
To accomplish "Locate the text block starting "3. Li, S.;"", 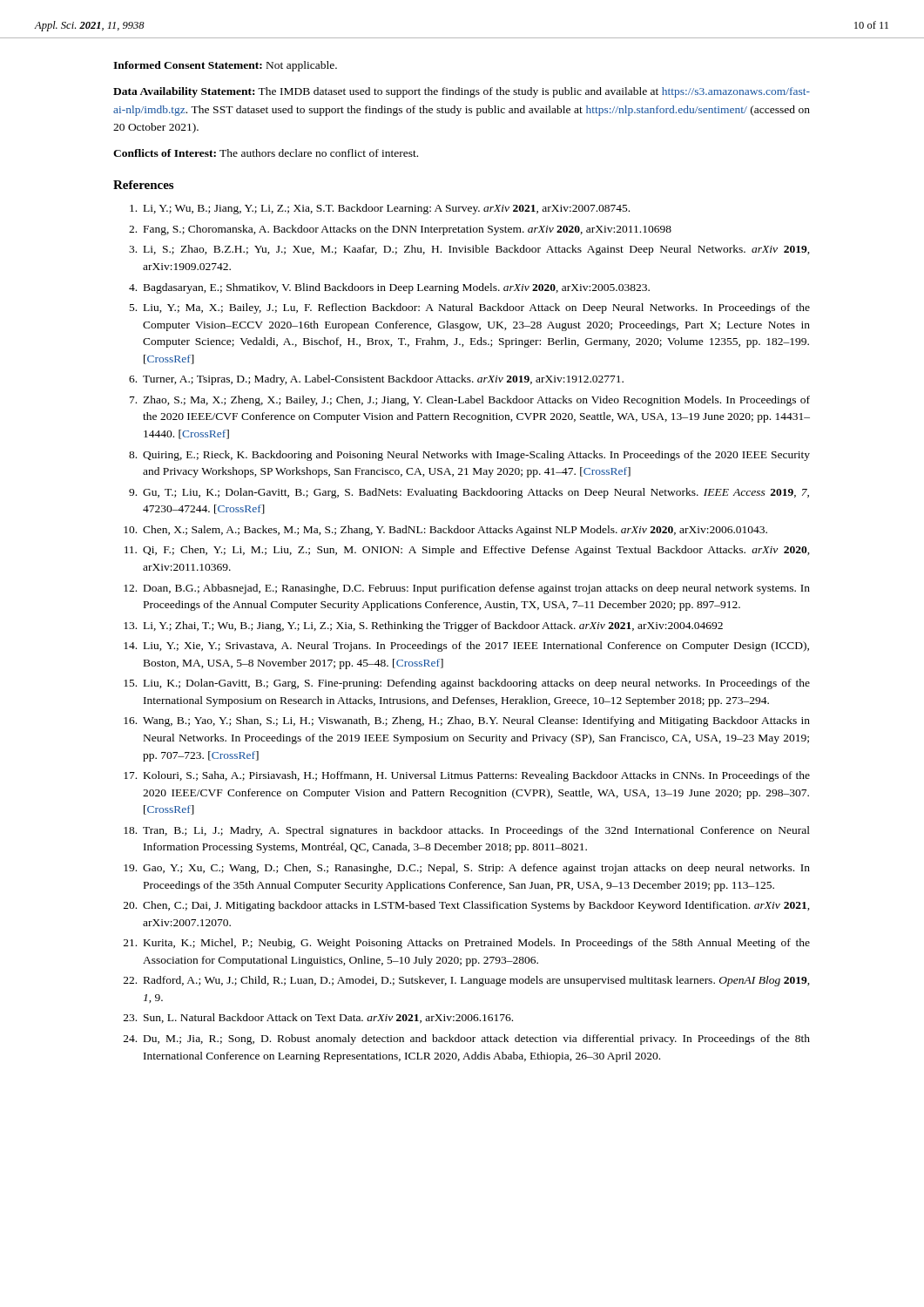I will (462, 258).
